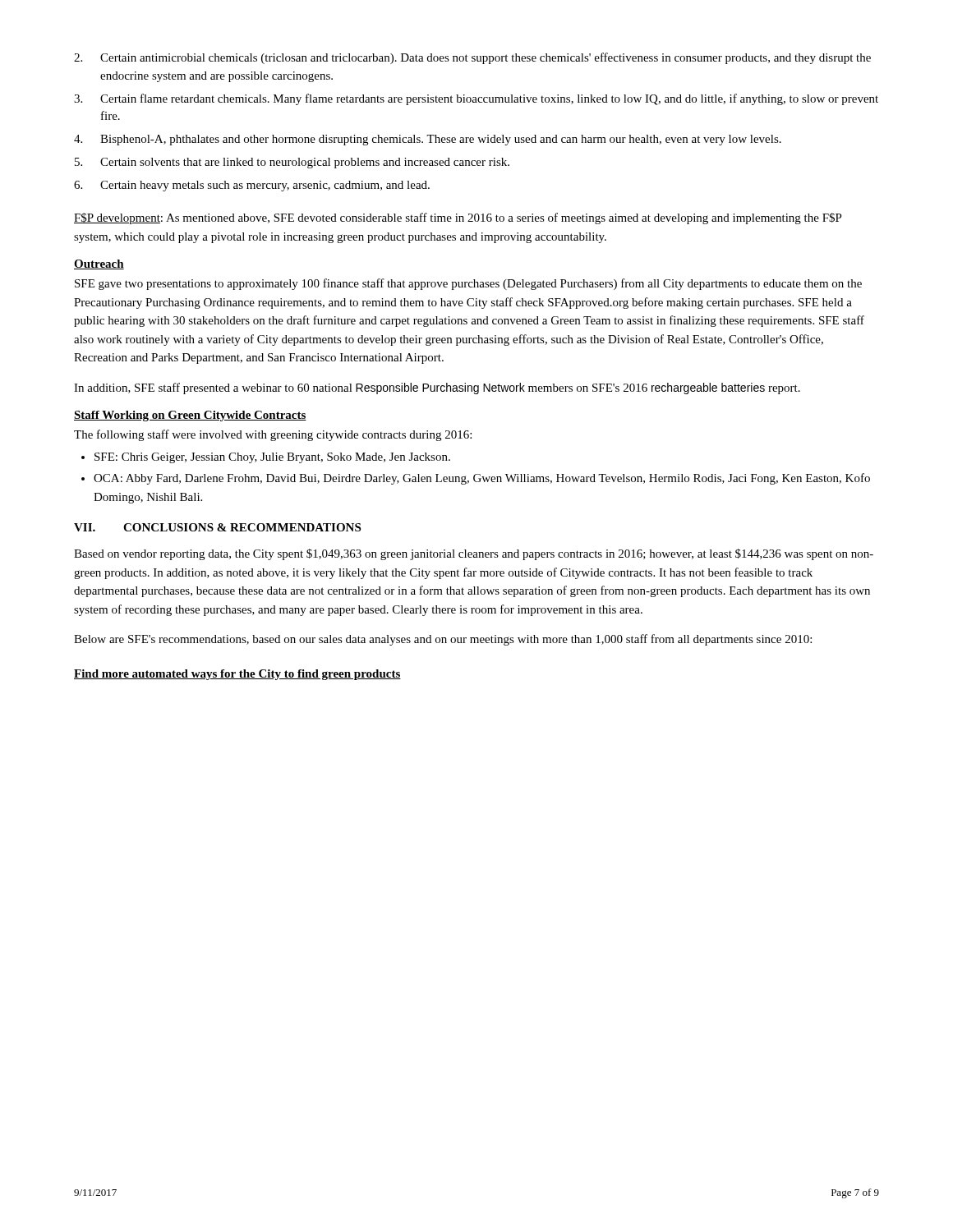Locate the block of text that opens with "SFE: Chris Geiger, Jessian Choy, Julie Bryant, Soko"

(x=272, y=456)
